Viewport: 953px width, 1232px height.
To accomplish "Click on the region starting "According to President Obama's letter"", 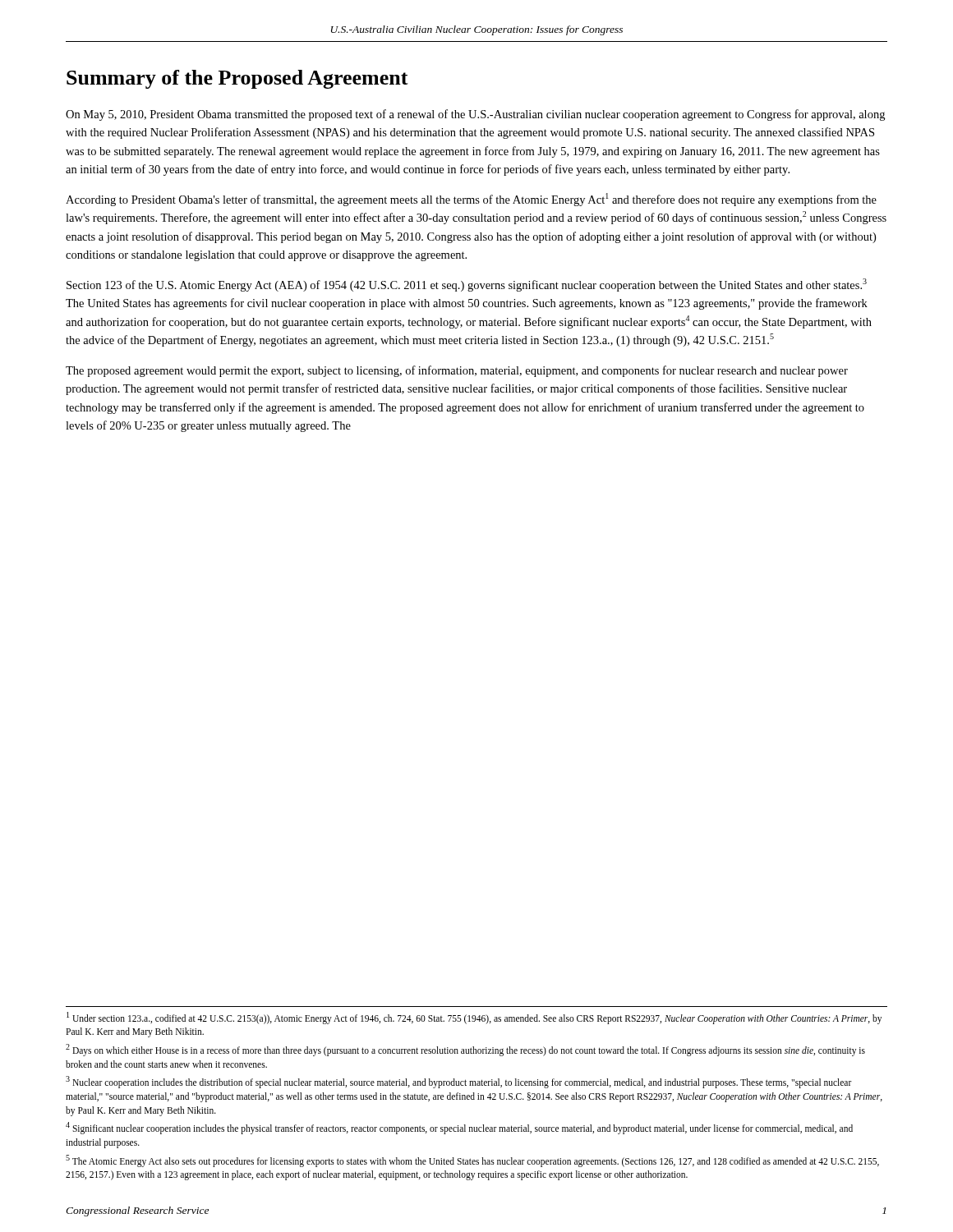I will pos(476,226).
